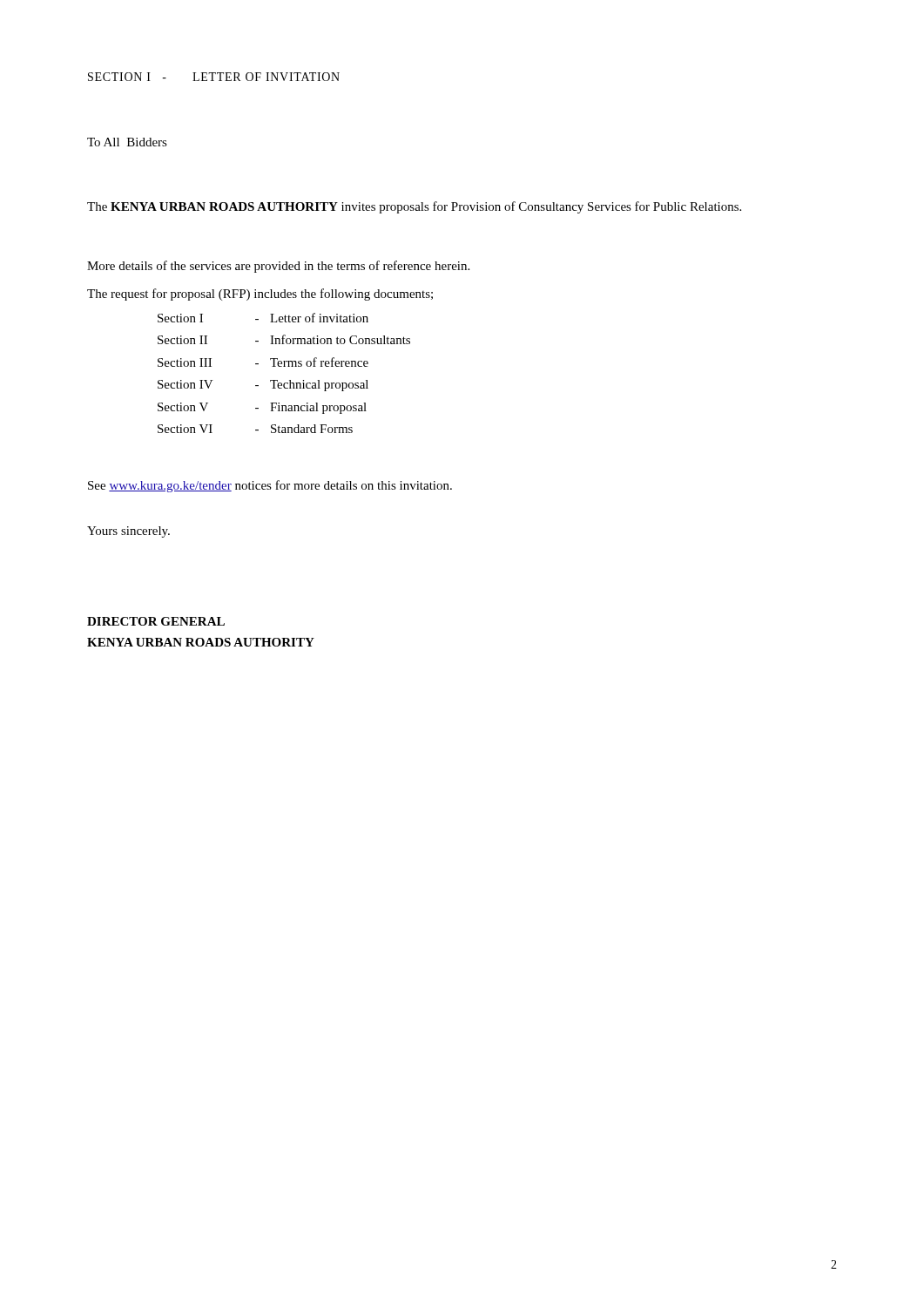The height and width of the screenshot is (1307, 924).
Task: Find the block on this page that starts "More details of the services are provided"
Action: click(x=279, y=265)
